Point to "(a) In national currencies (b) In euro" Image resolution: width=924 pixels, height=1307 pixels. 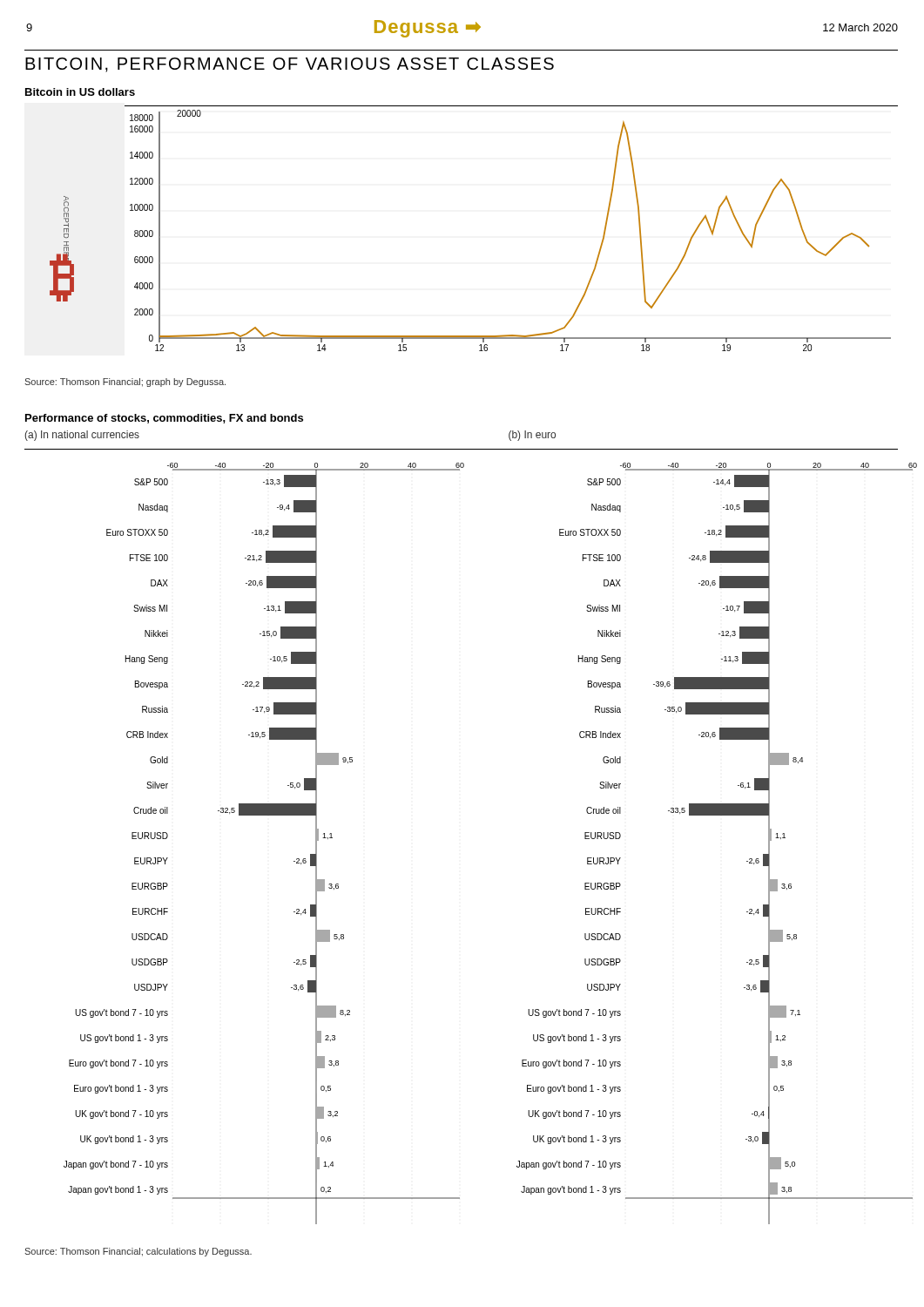84,435
